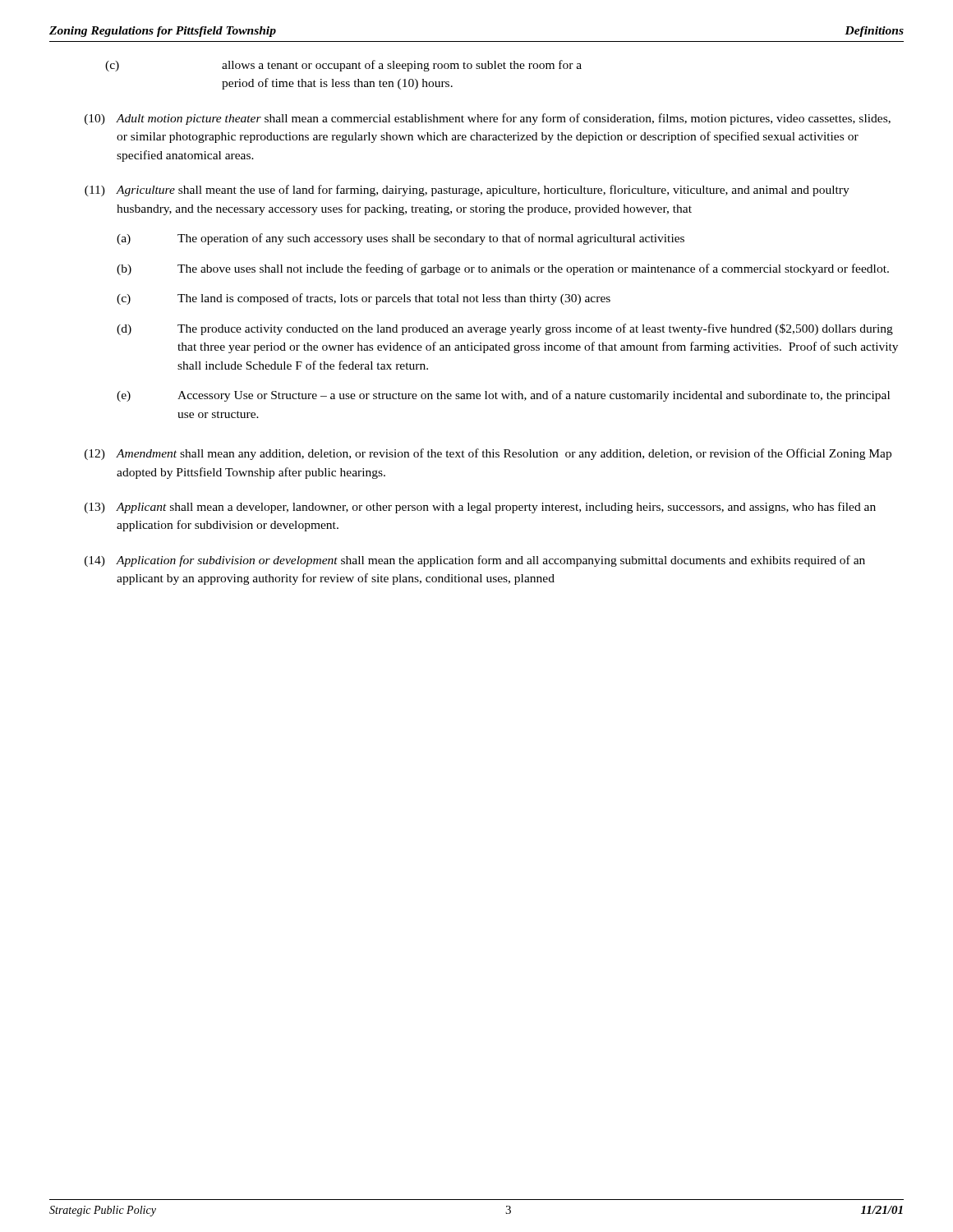The height and width of the screenshot is (1232, 953).
Task: Where is the passage that starts "(10) Adult motion picture theater shall"?
Action: pos(476,137)
